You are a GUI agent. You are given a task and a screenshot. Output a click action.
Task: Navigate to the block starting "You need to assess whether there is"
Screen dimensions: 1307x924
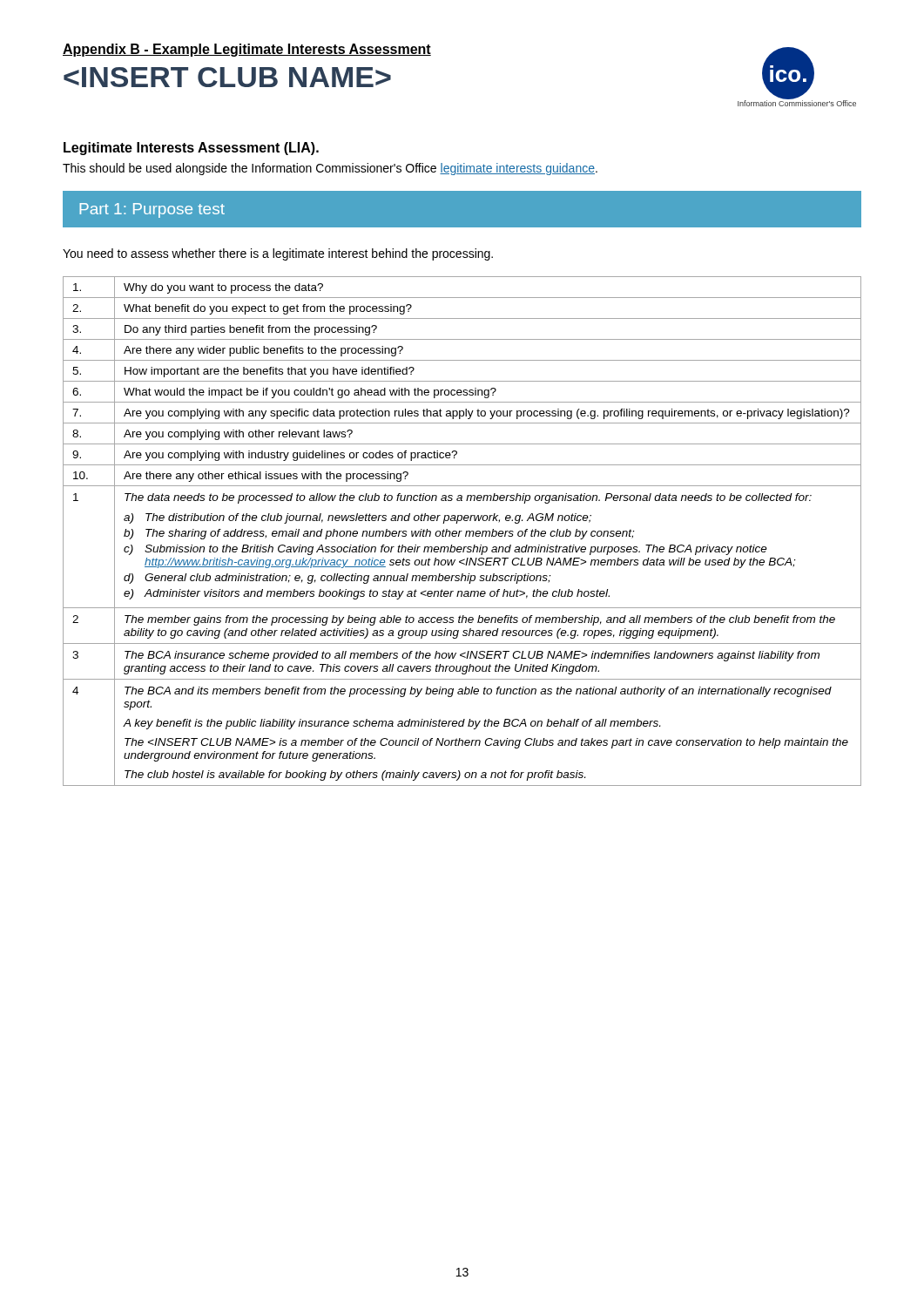pyautogui.click(x=462, y=254)
